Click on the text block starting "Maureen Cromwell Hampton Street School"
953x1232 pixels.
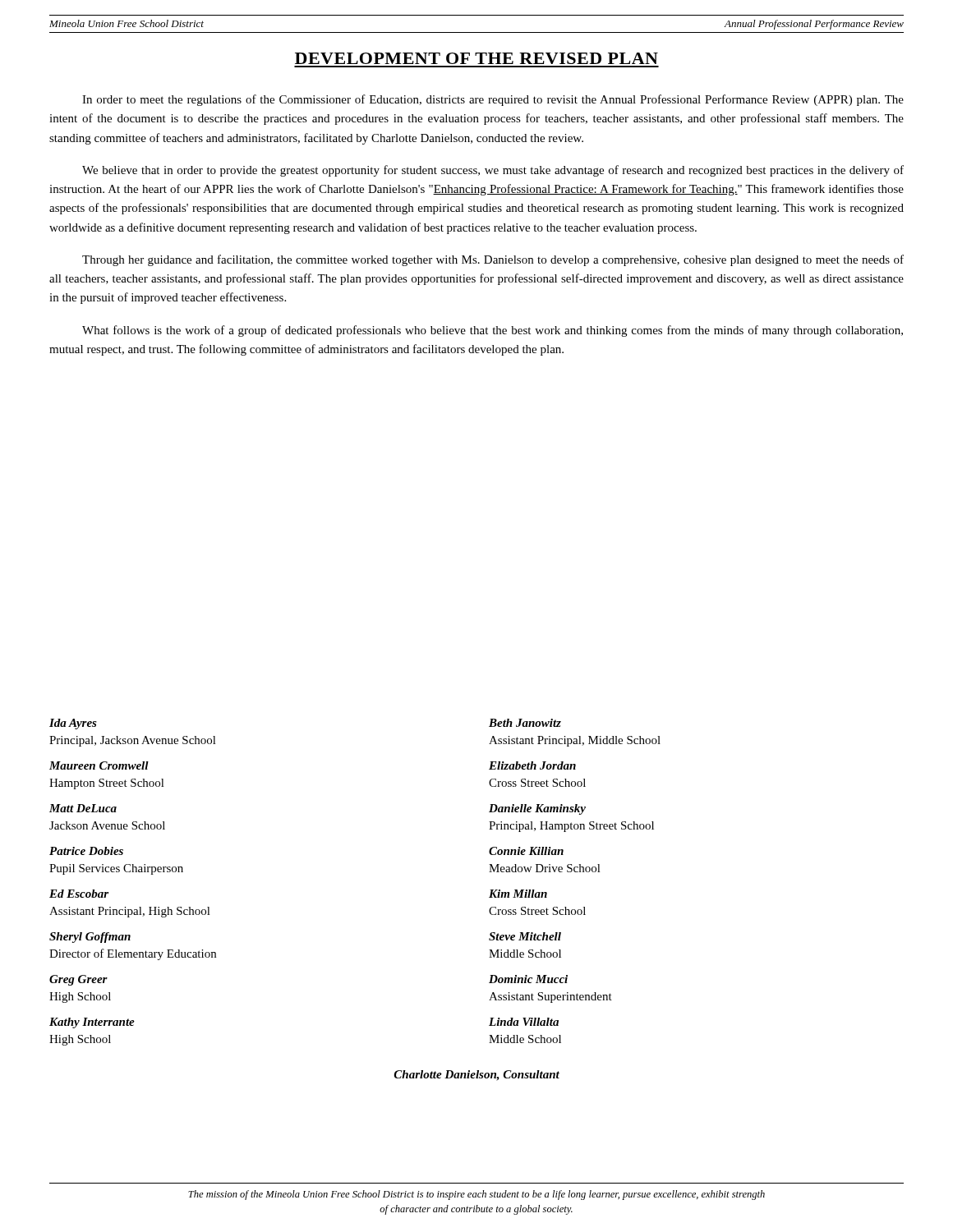click(x=99, y=765)
